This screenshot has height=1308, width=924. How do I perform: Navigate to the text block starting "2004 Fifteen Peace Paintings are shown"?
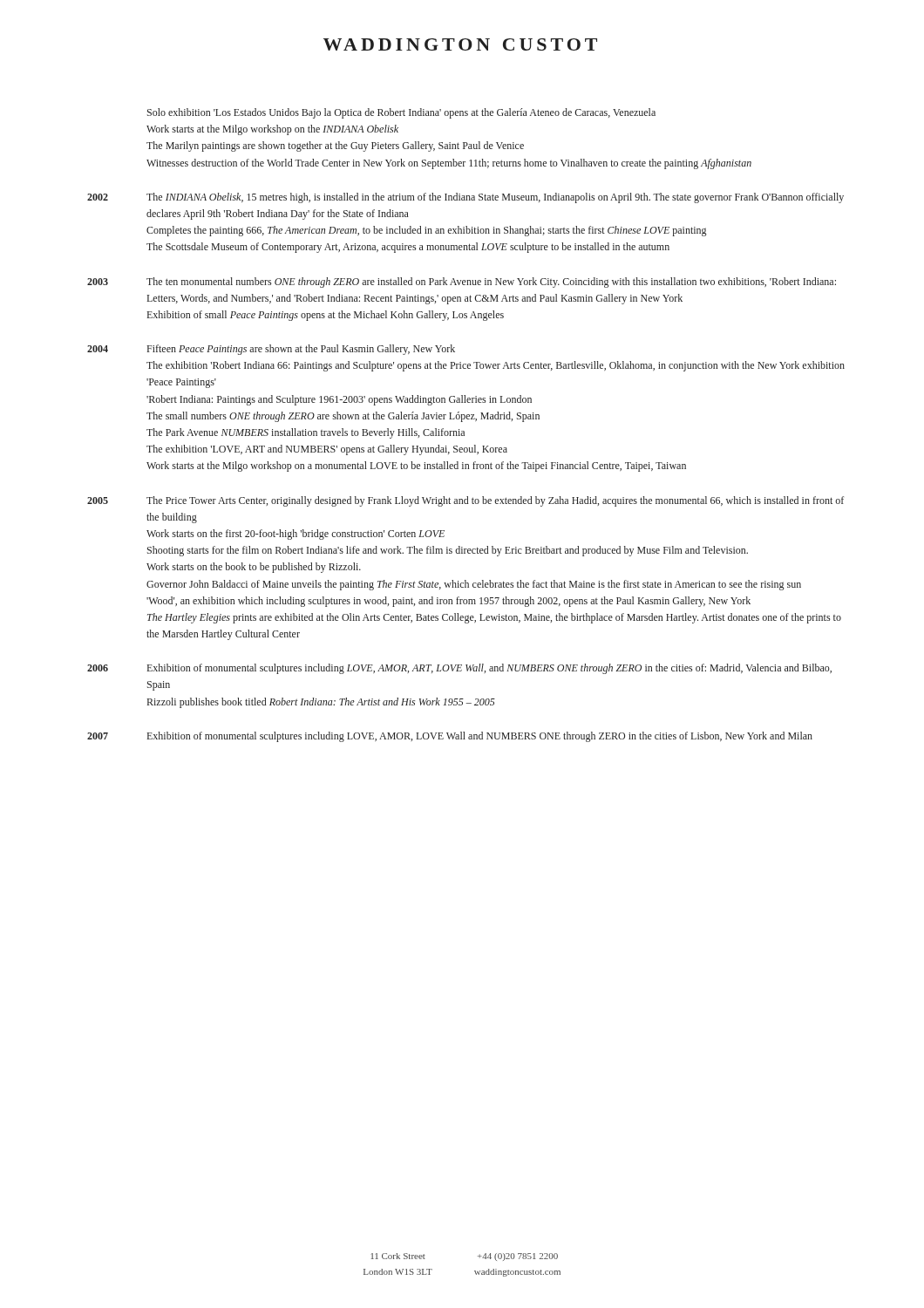471,408
